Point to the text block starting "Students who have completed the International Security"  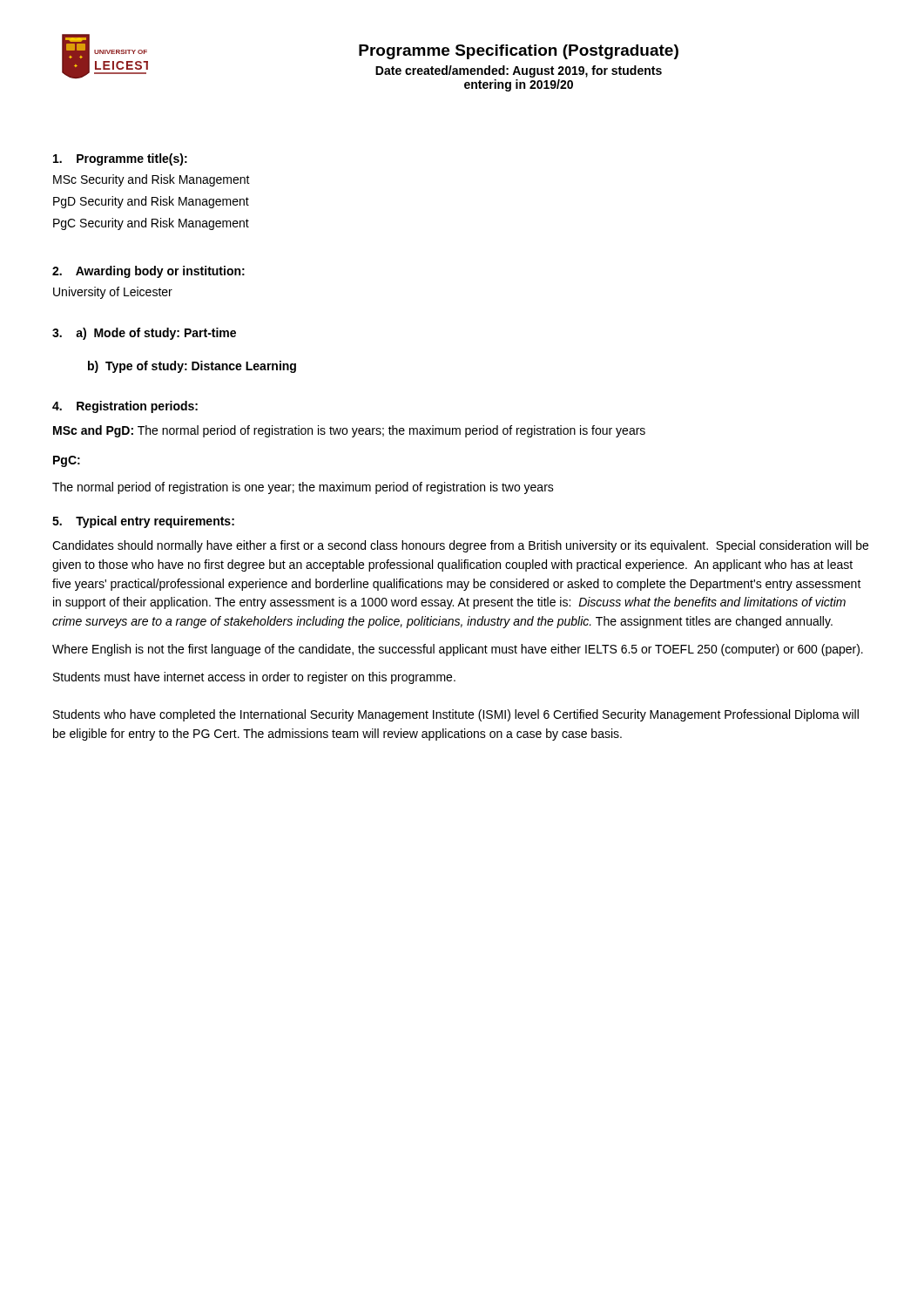[456, 724]
